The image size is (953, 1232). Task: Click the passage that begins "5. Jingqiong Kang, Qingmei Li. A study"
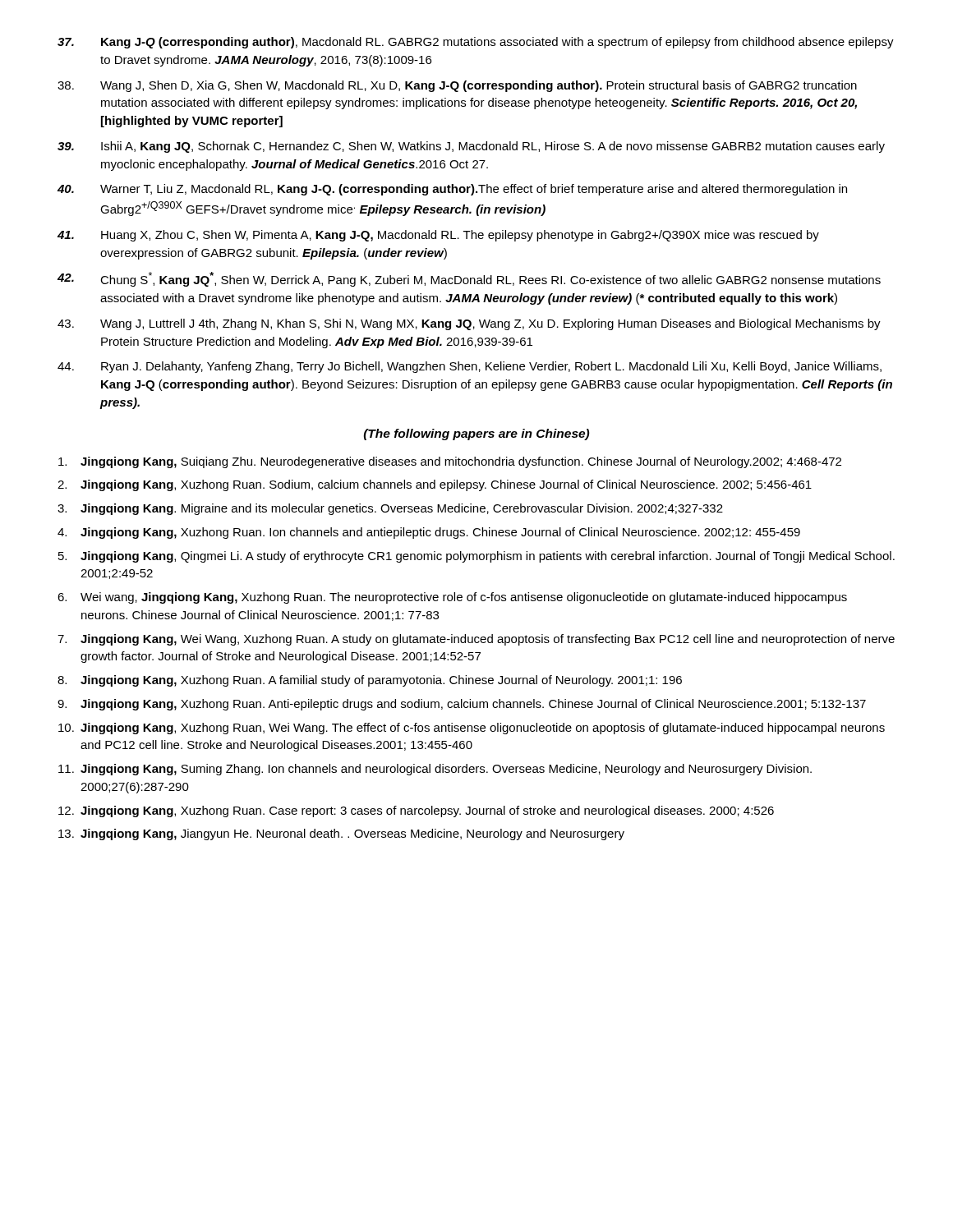tap(476, 565)
